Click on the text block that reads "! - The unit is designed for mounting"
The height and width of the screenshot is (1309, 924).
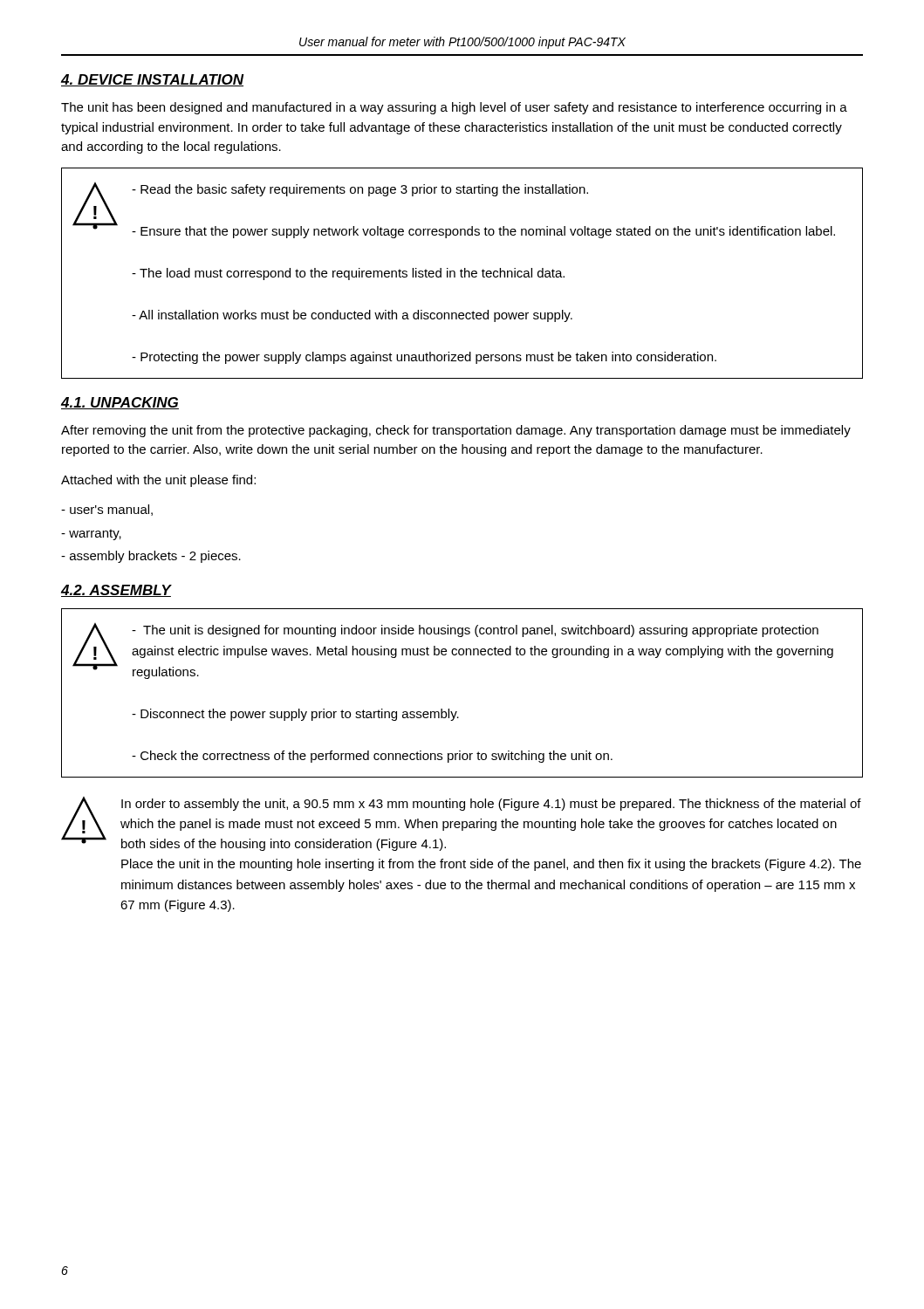click(x=453, y=651)
